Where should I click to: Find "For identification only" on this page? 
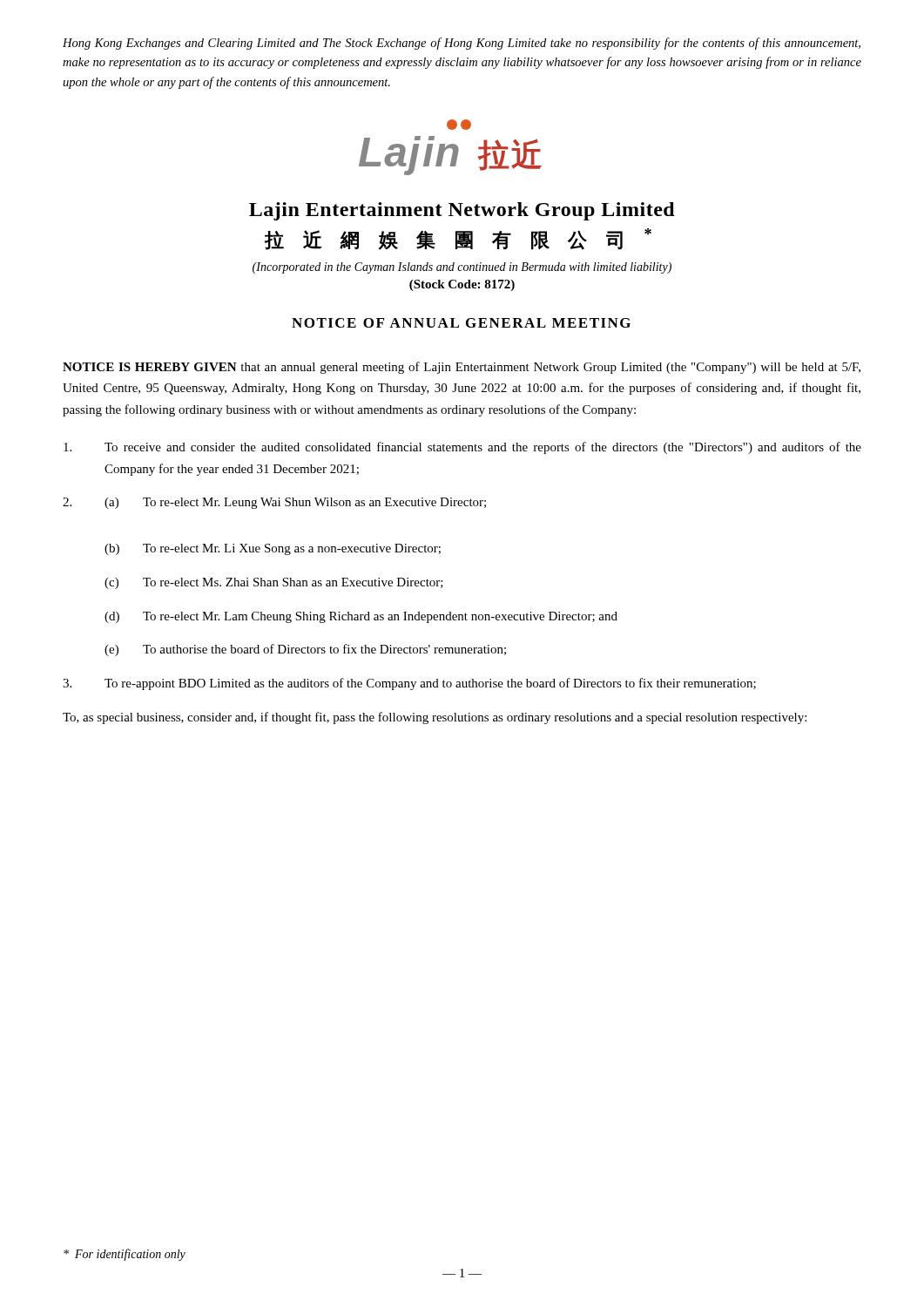tap(124, 1254)
